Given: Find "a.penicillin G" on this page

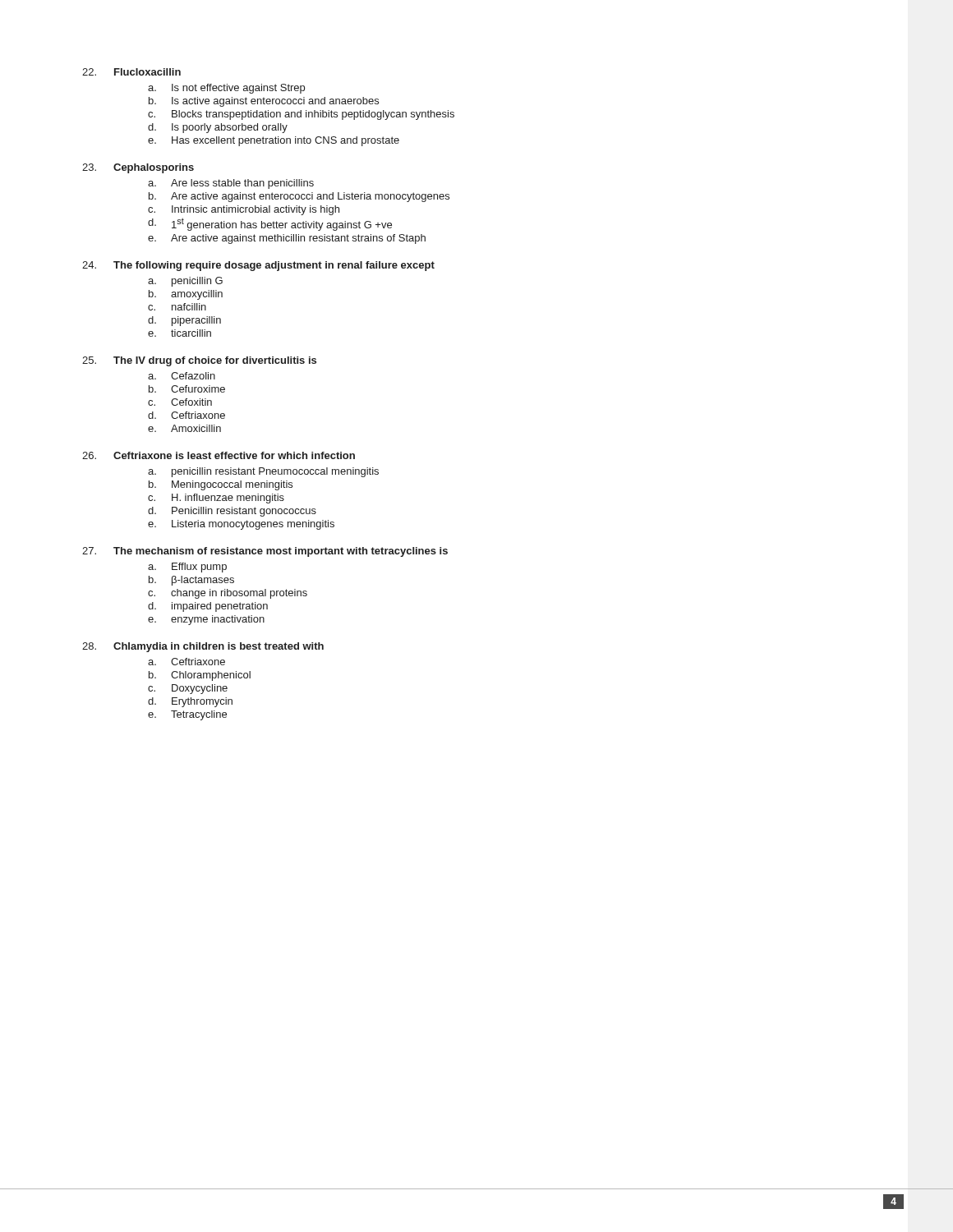Looking at the screenshot, I should pos(185,282).
